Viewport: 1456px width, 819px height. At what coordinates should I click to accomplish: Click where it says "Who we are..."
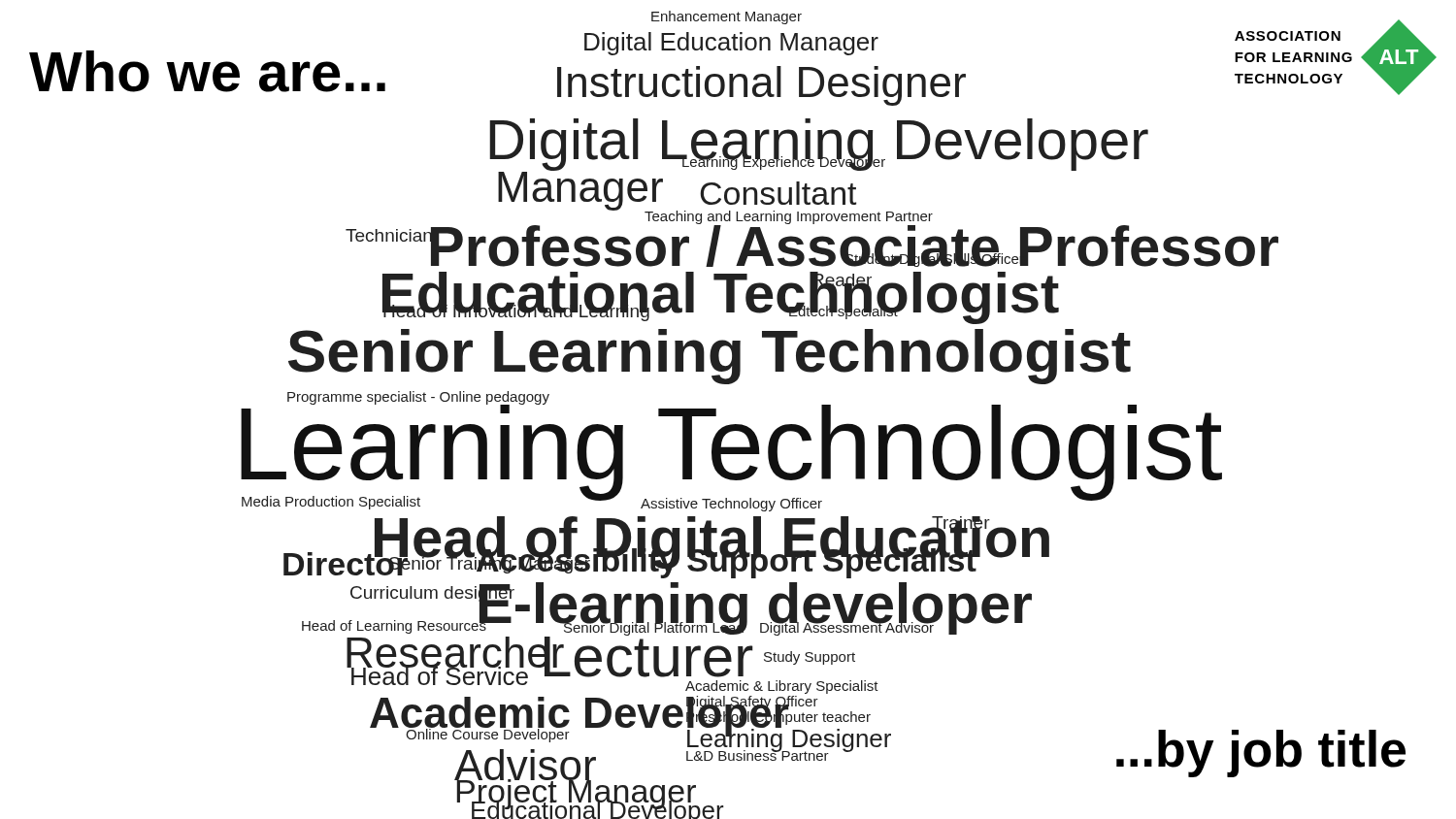click(209, 71)
